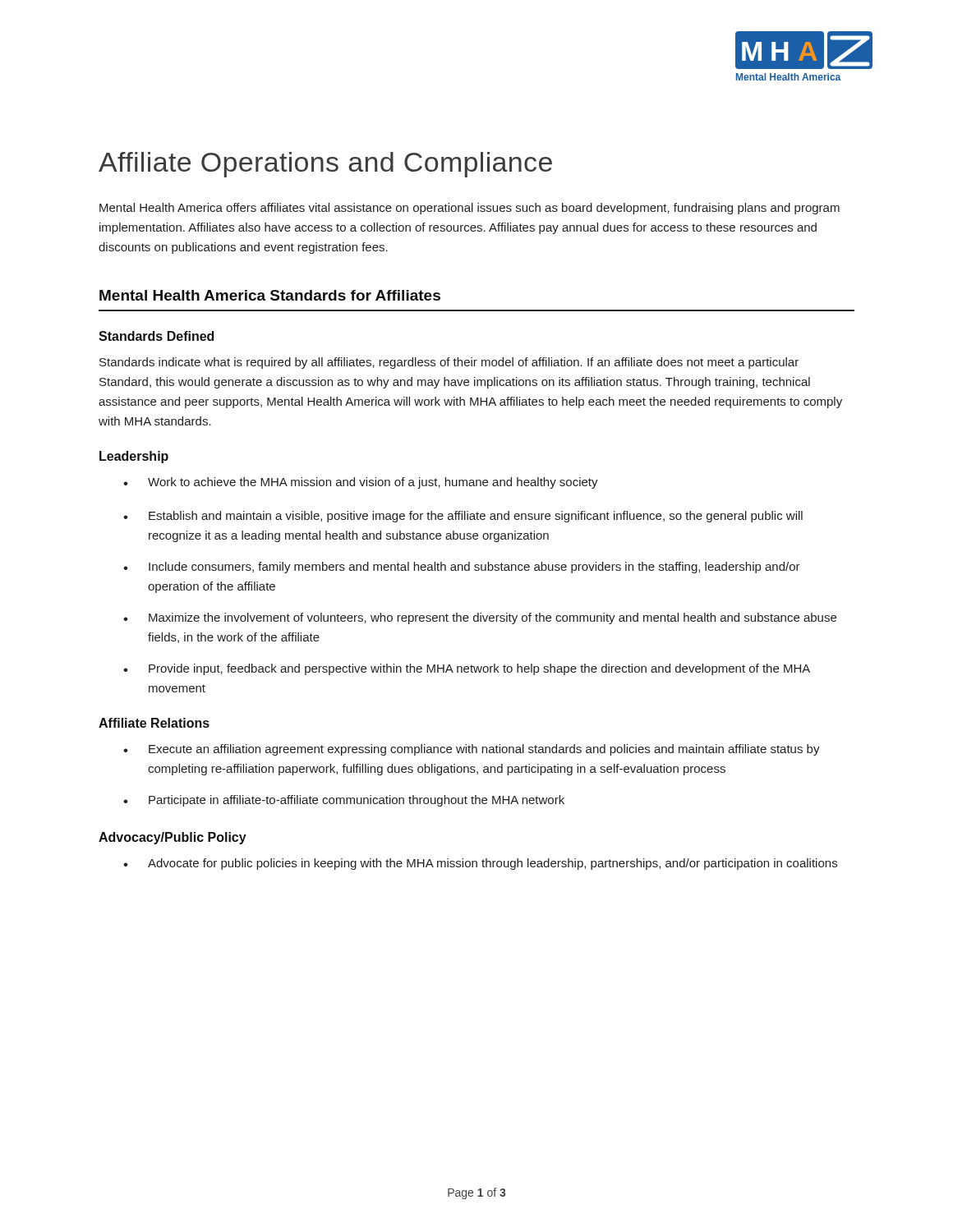Locate the text starting "• Maximize the involvement"
953x1232 pixels.
coord(489,628)
